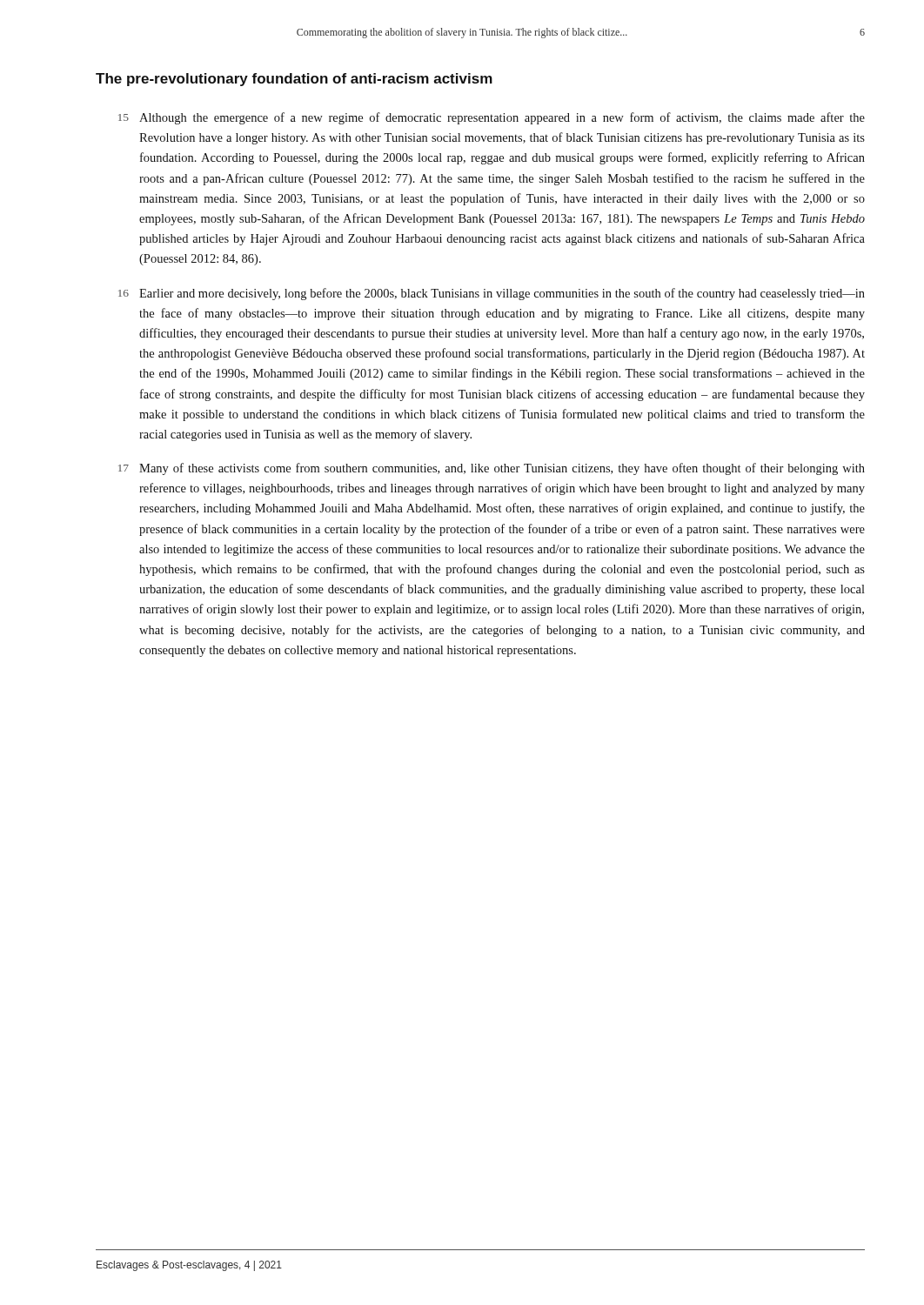Select the text block starting "15 Although the emergence of a"

pyautogui.click(x=480, y=189)
